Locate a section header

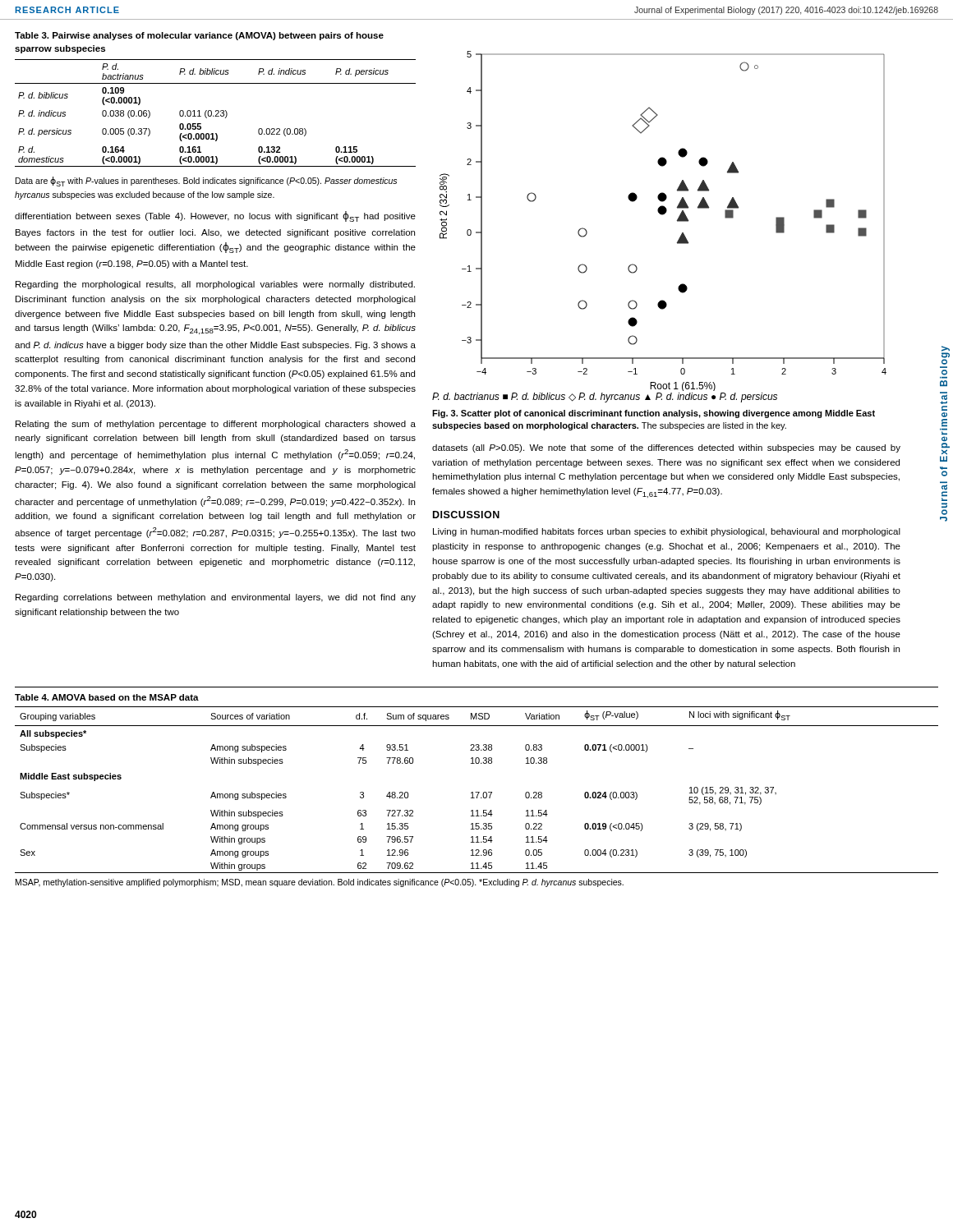[x=466, y=515]
